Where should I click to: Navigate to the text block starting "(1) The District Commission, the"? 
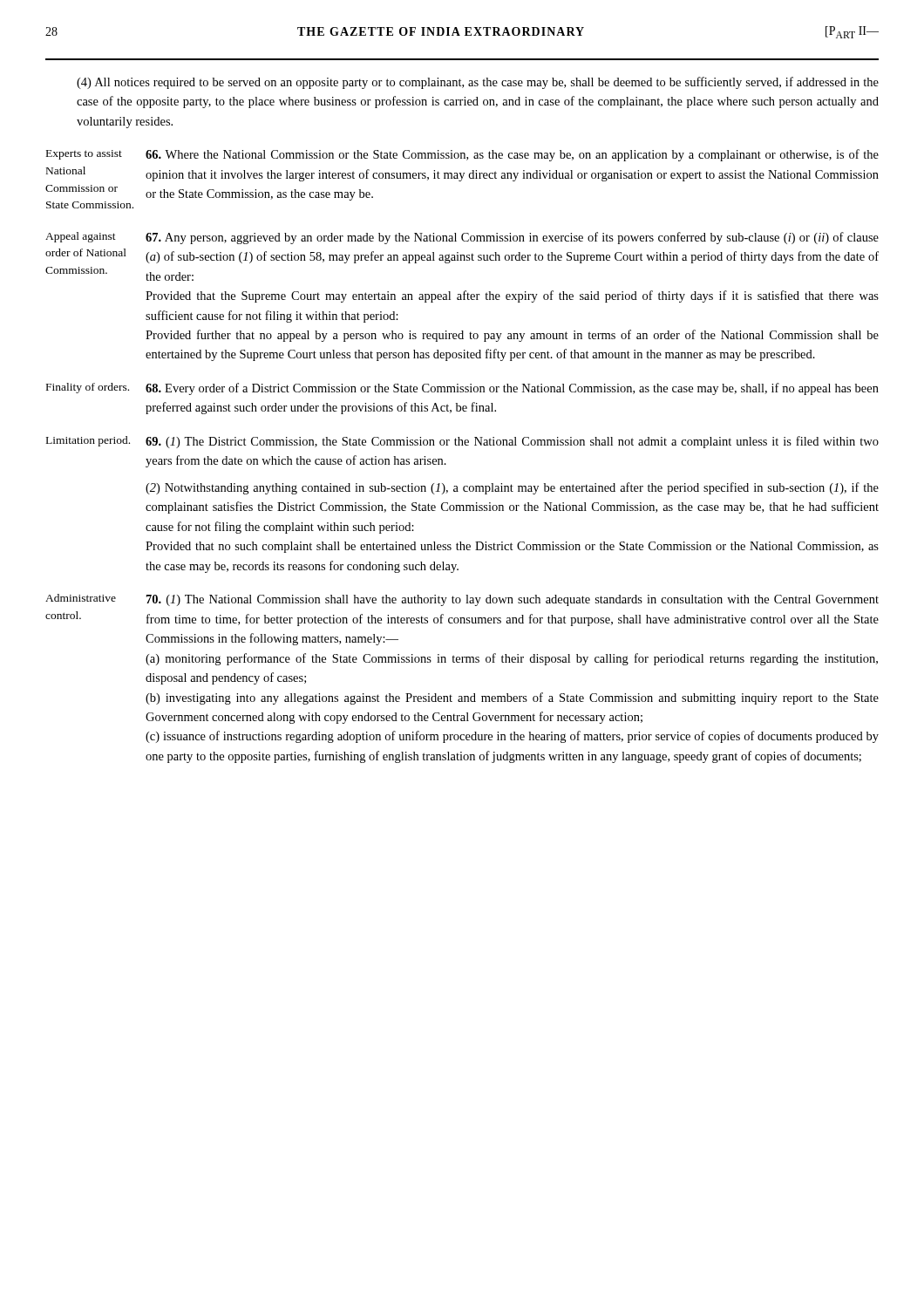tap(512, 504)
